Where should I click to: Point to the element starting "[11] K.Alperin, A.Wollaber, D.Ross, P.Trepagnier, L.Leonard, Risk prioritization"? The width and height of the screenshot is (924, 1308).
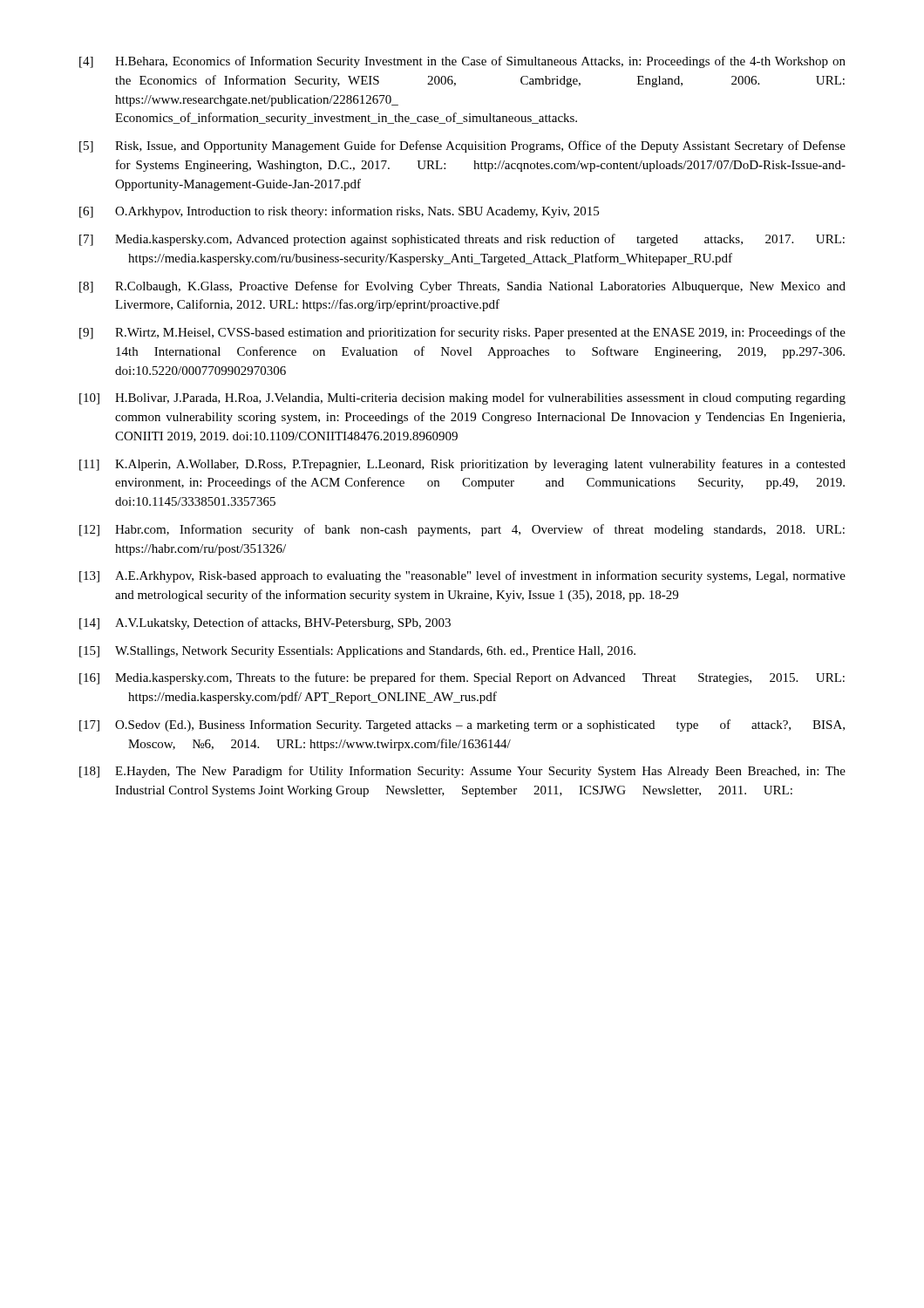tap(462, 483)
